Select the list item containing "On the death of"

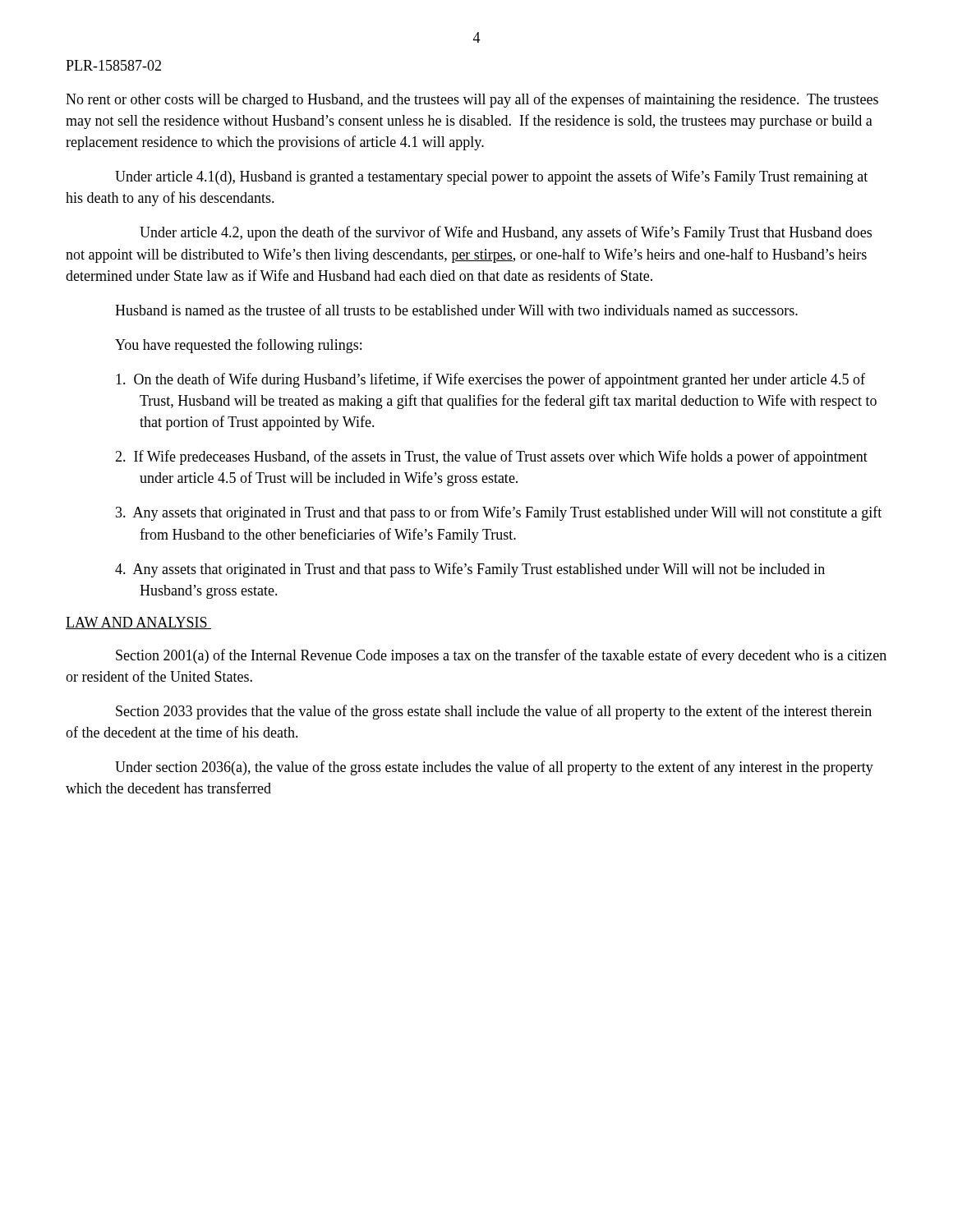(x=501, y=401)
